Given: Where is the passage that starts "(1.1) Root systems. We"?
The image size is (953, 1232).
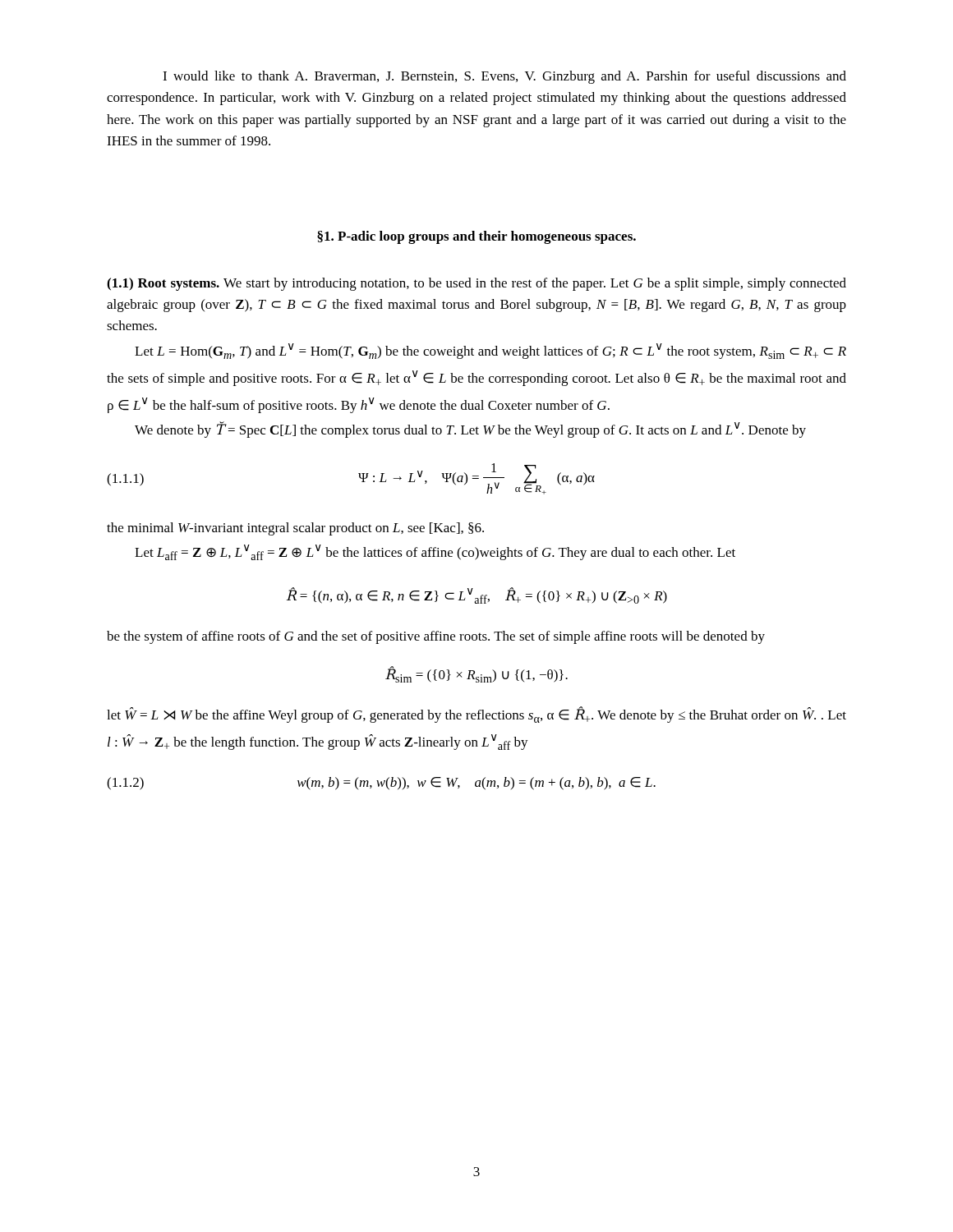Looking at the screenshot, I should pos(476,304).
